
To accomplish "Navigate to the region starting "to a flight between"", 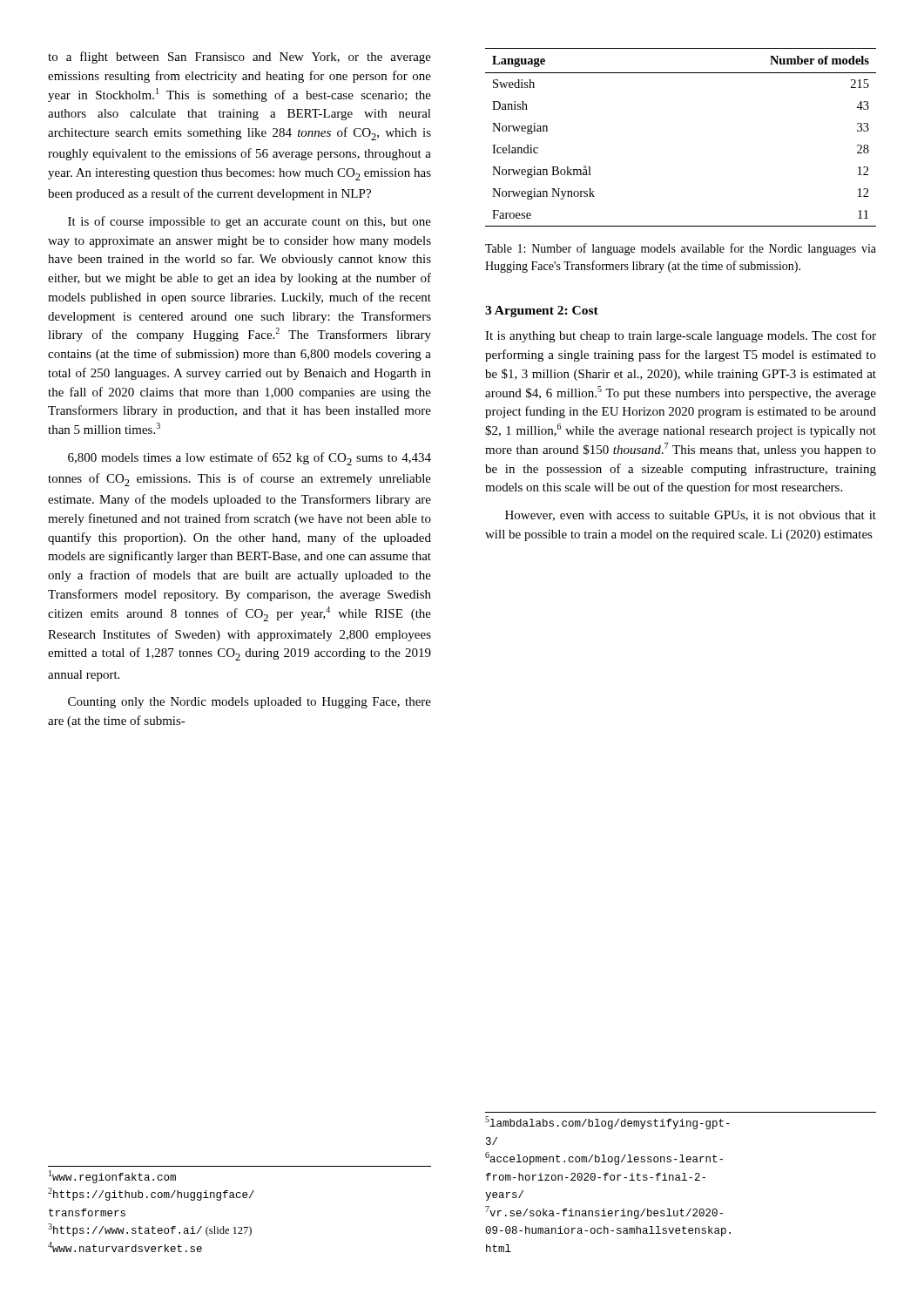I will (x=239, y=126).
